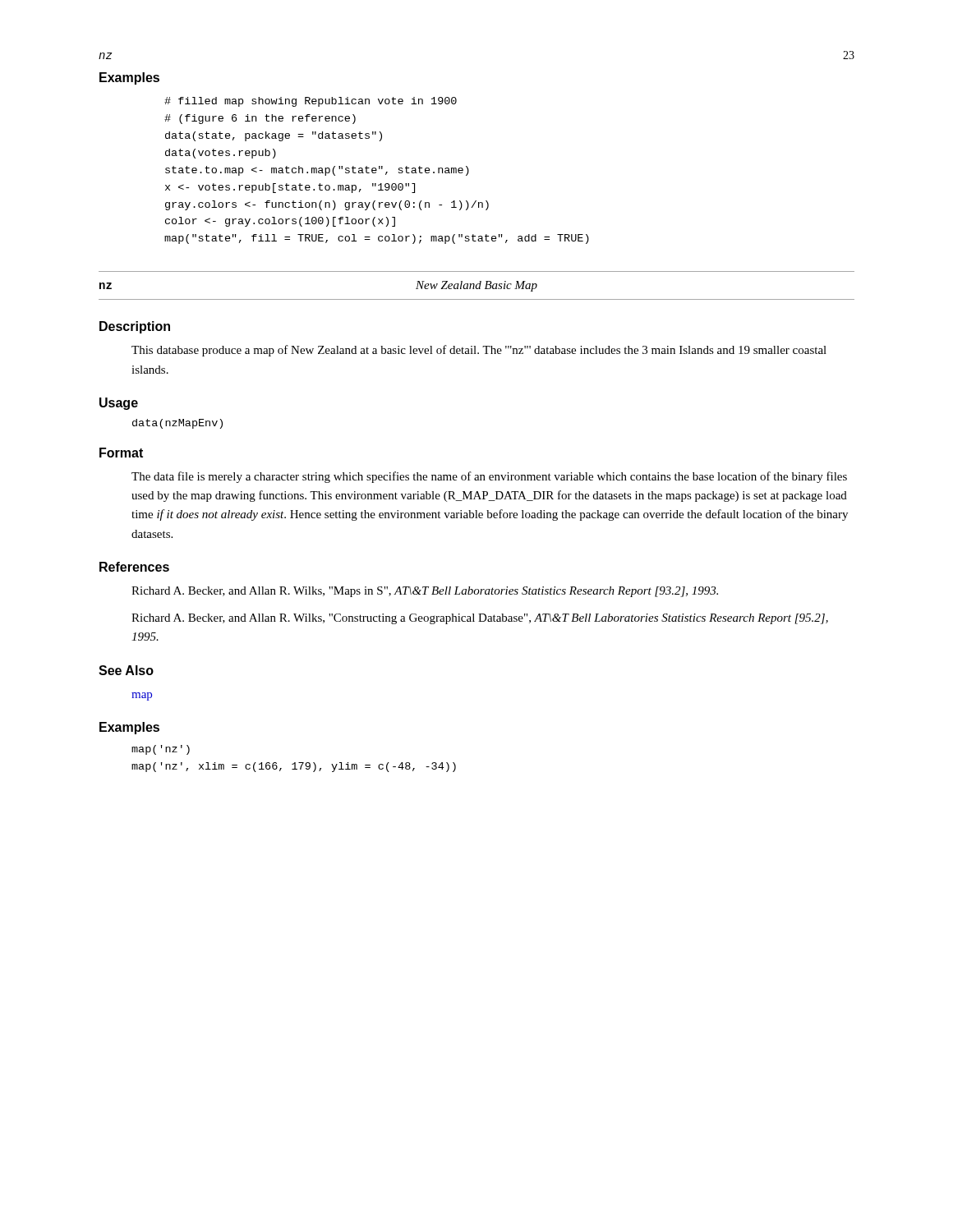Find the element starting "This database produce a map"
The image size is (953, 1232).
[479, 360]
